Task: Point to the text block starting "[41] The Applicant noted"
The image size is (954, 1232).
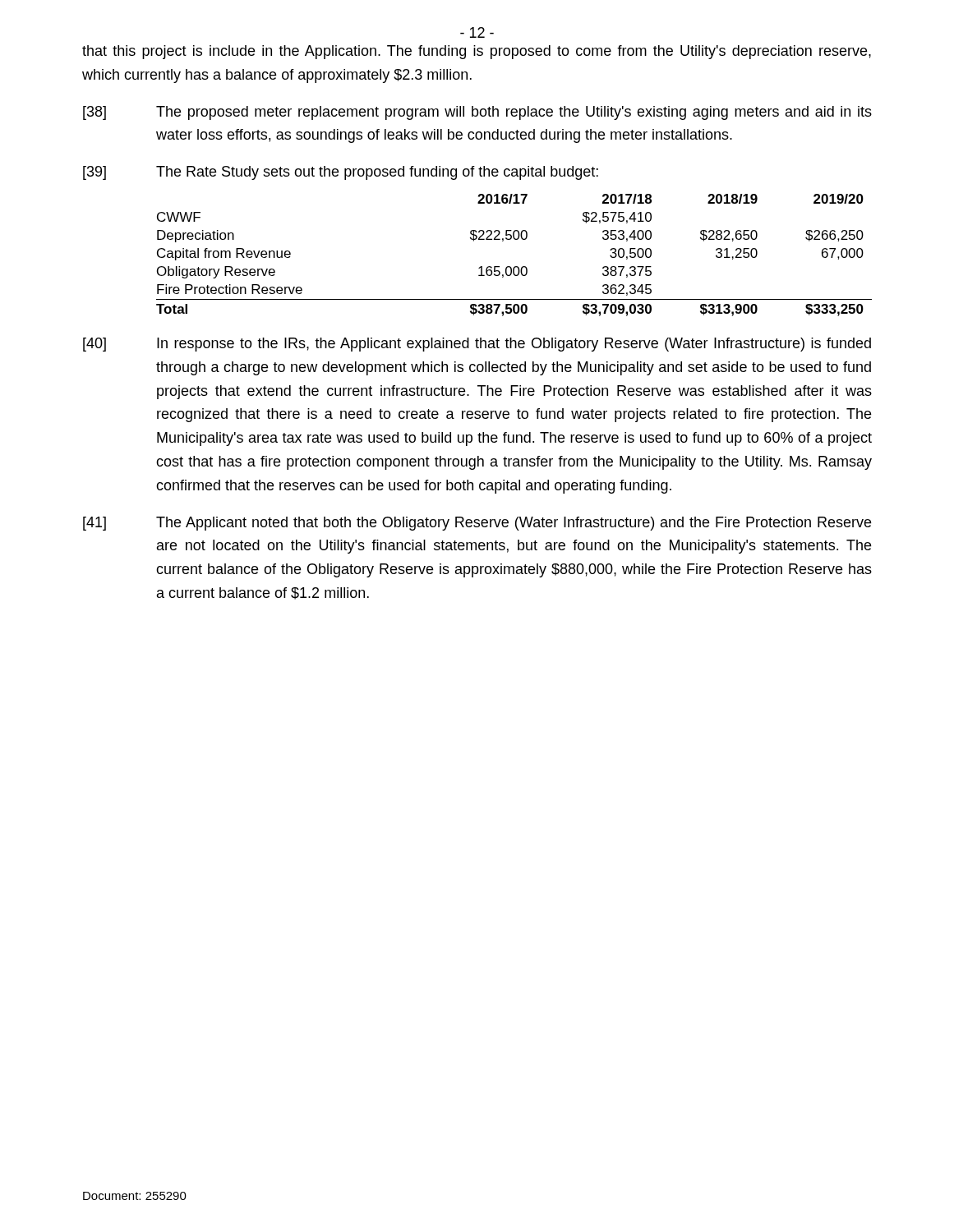Action: coord(477,558)
